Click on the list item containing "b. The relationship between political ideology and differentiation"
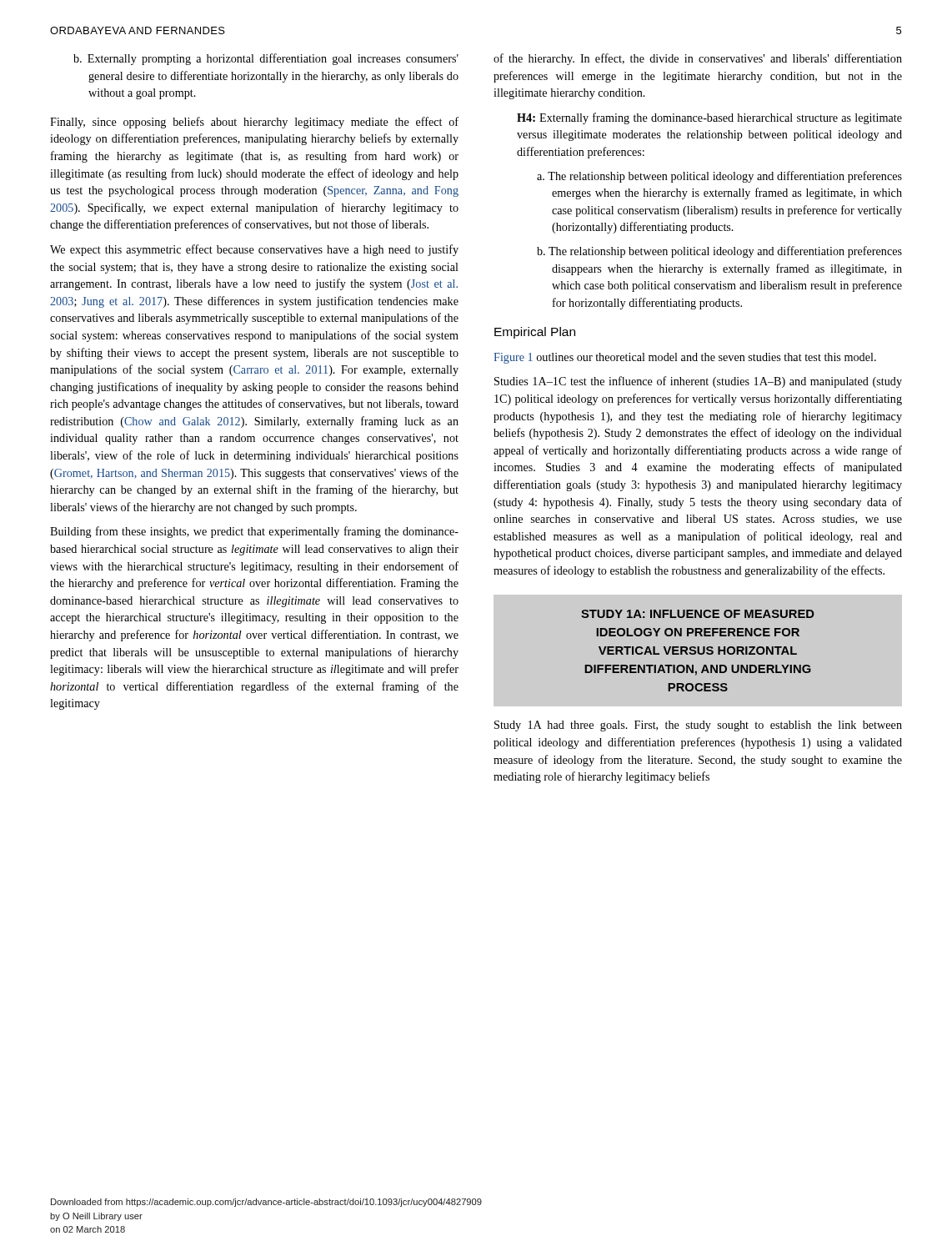Image resolution: width=952 pixels, height=1251 pixels. click(719, 277)
